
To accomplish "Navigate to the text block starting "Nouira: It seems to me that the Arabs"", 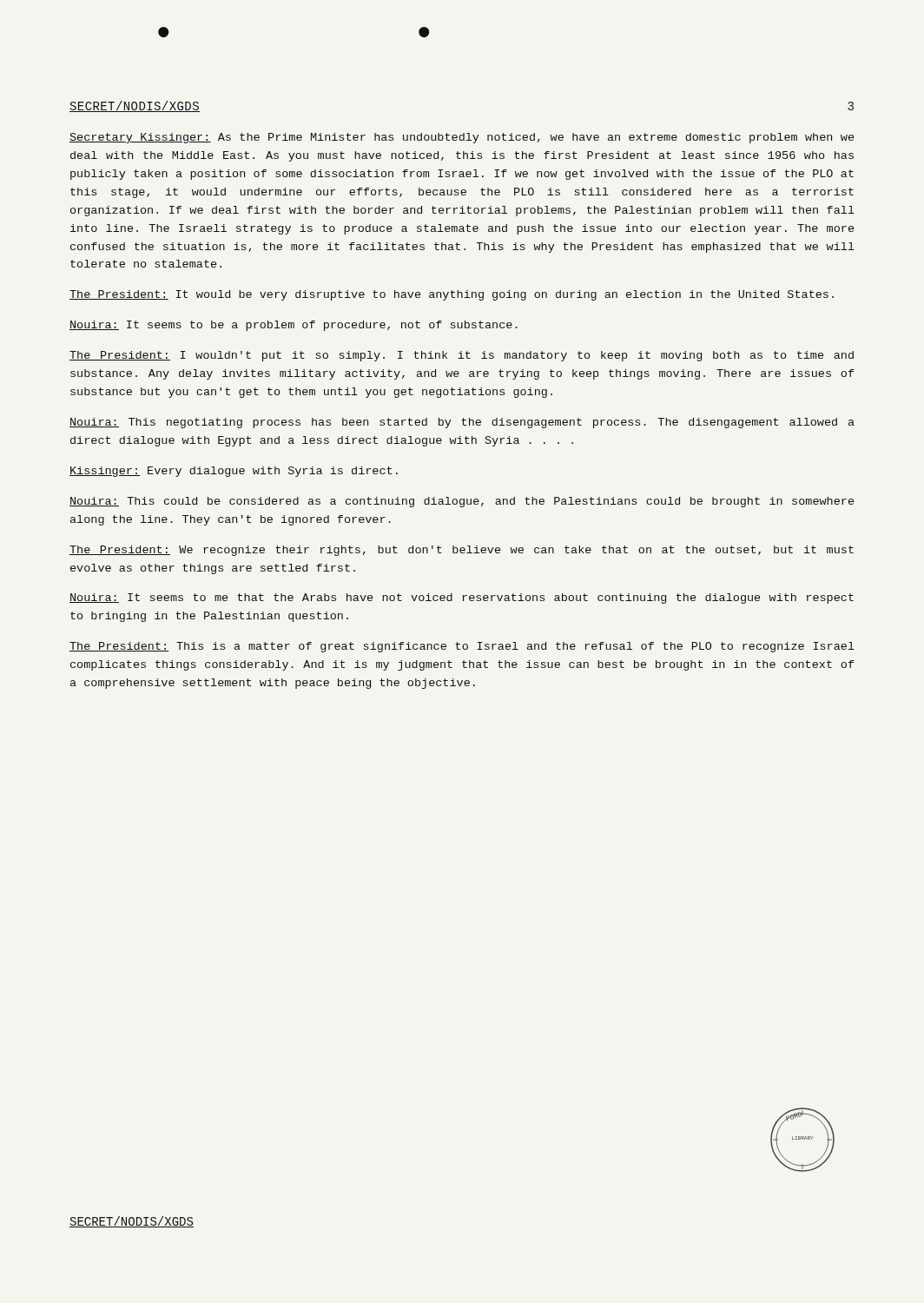I will coord(462,608).
